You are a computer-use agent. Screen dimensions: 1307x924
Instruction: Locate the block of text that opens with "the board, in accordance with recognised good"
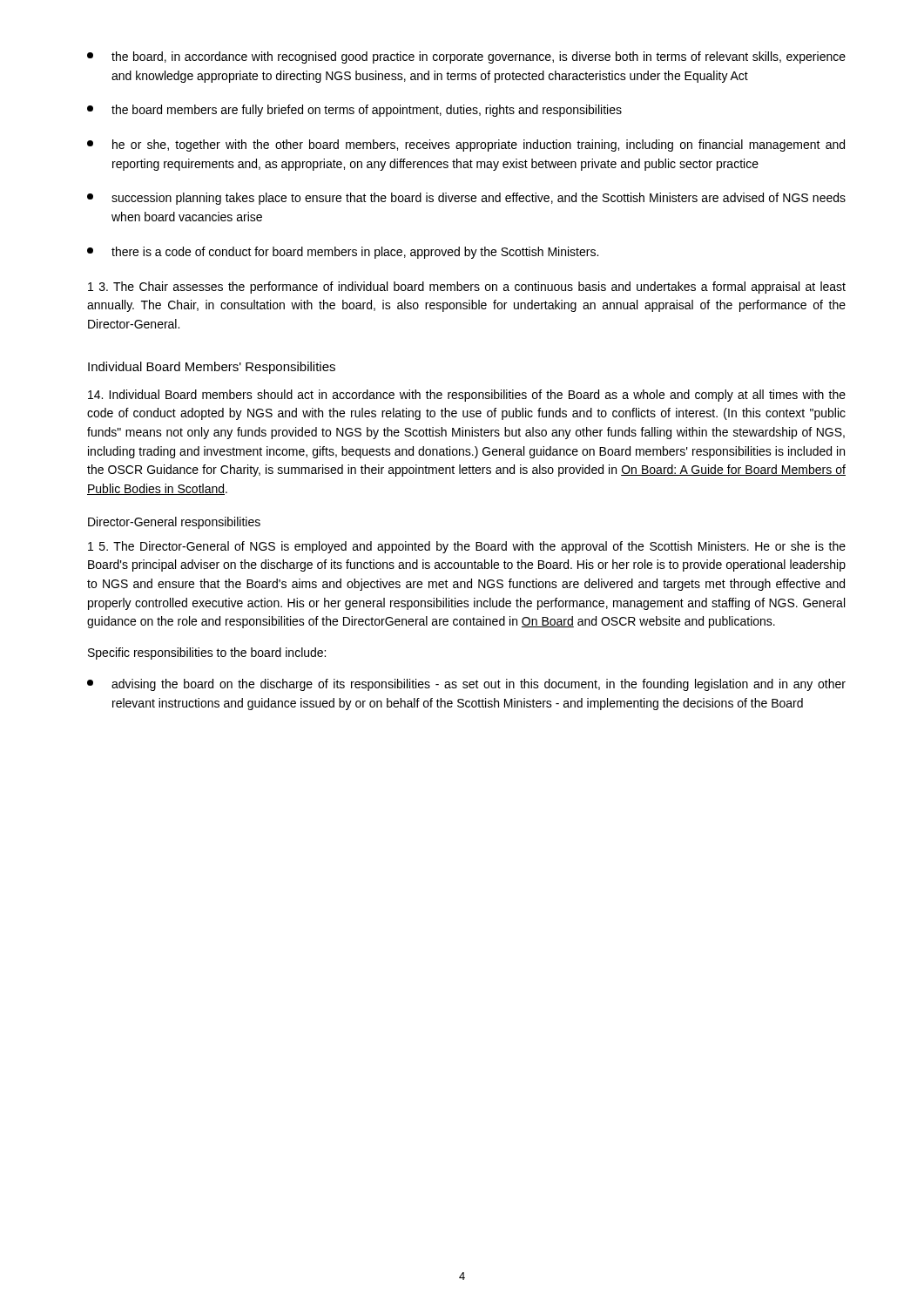466,67
